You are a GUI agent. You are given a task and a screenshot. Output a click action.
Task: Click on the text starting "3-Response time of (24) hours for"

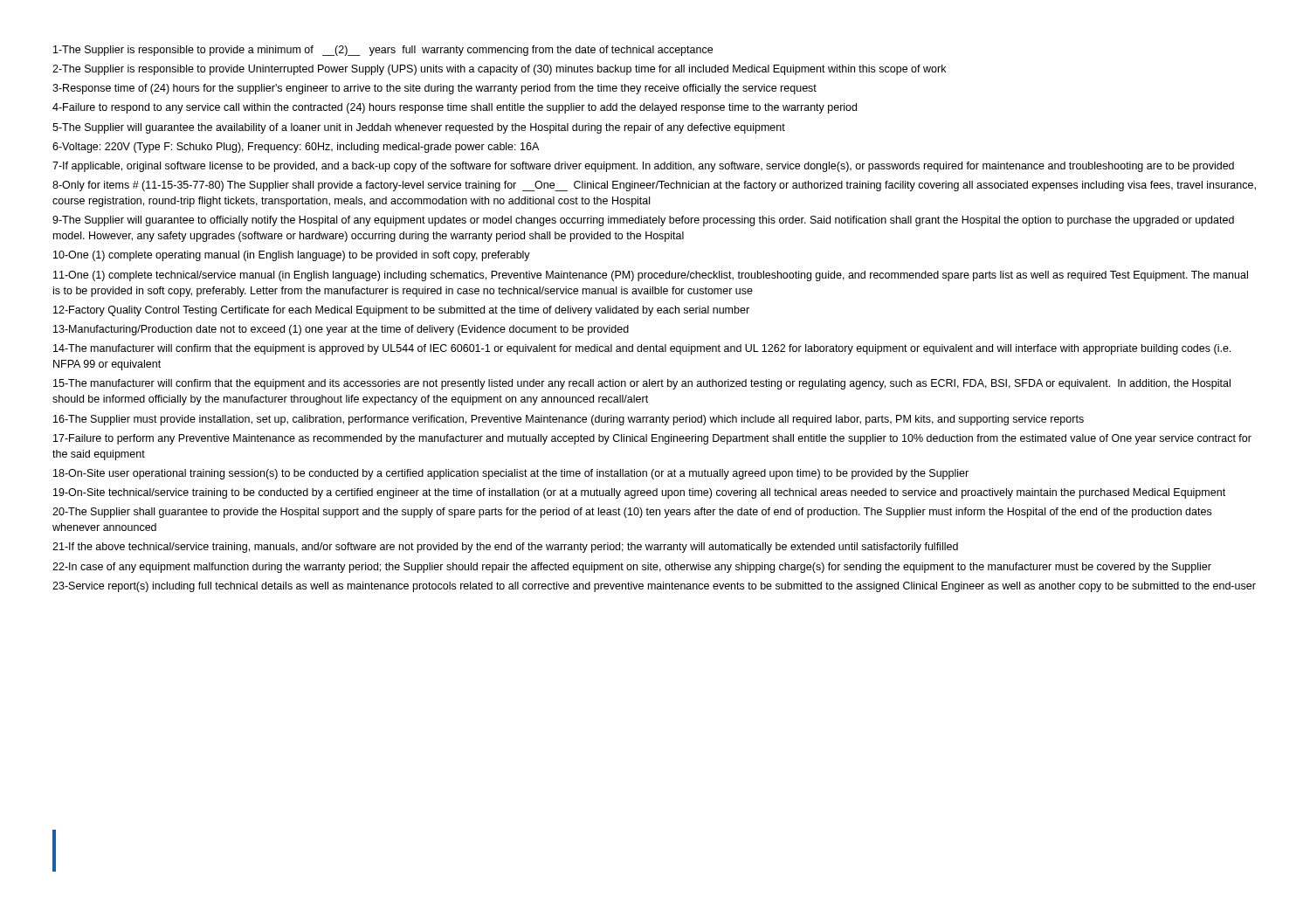click(434, 88)
